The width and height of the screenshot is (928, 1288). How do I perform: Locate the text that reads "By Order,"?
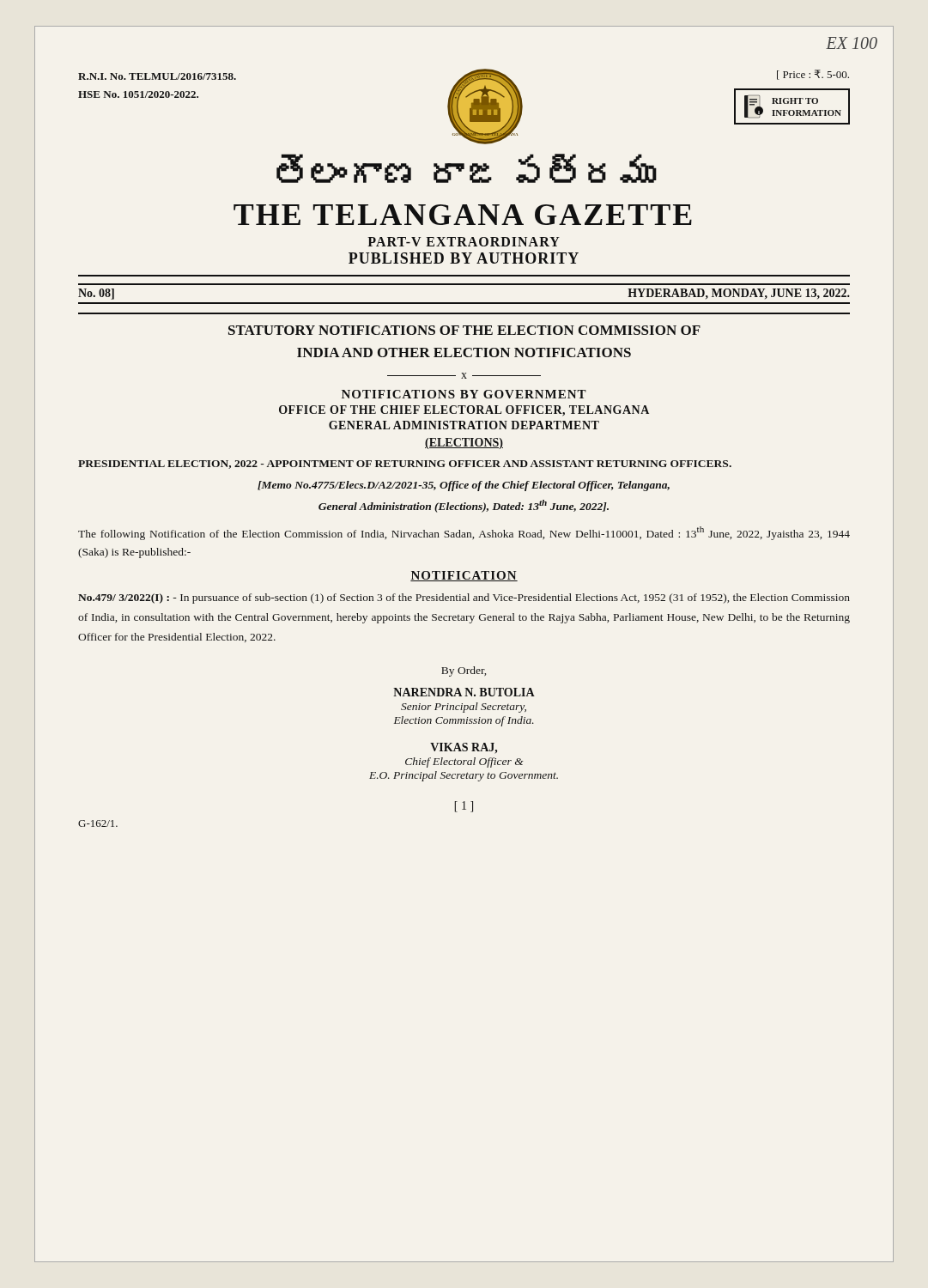point(464,671)
